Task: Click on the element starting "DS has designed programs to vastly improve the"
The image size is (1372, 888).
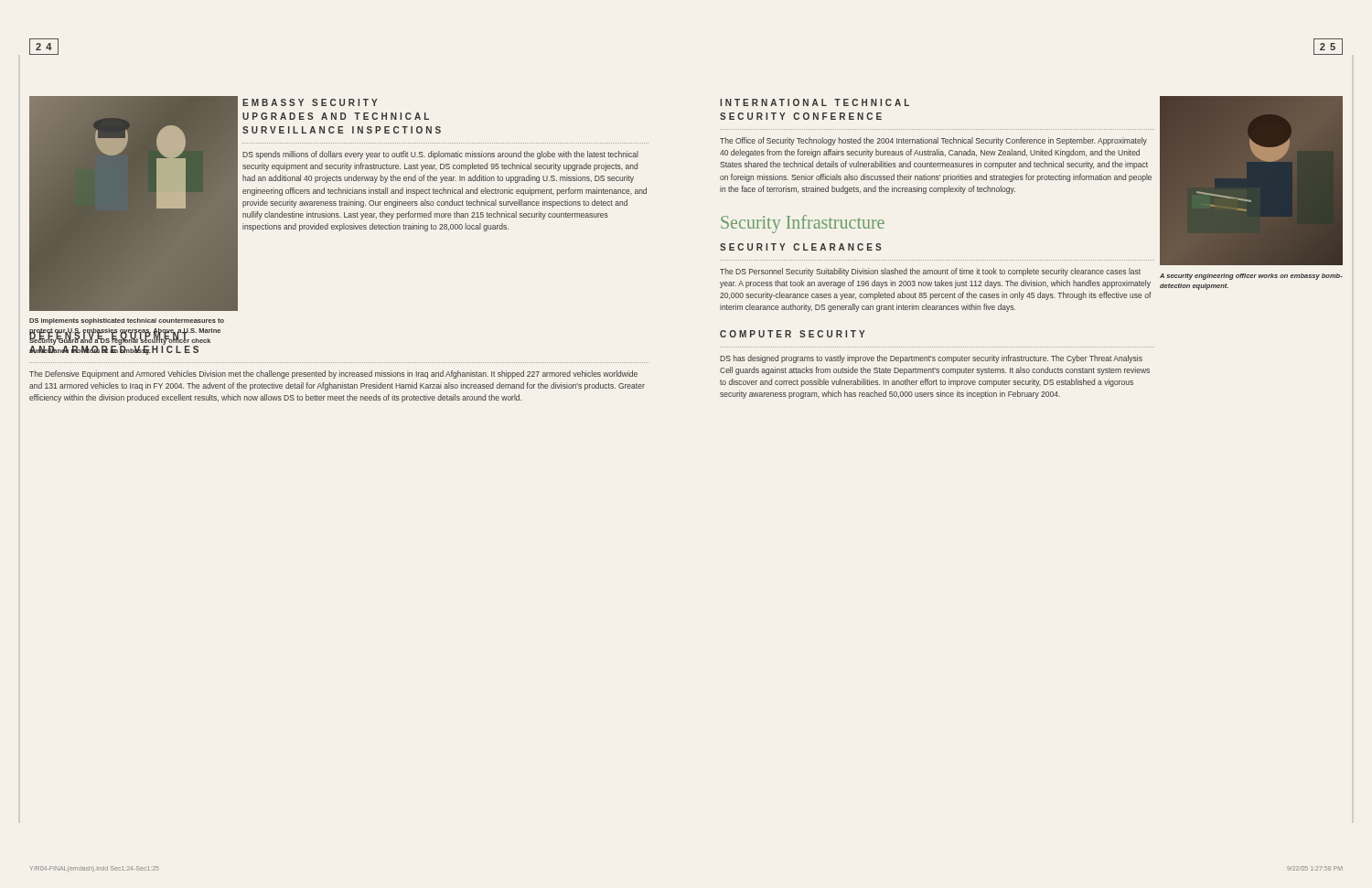Action: [x=937, y=377]
